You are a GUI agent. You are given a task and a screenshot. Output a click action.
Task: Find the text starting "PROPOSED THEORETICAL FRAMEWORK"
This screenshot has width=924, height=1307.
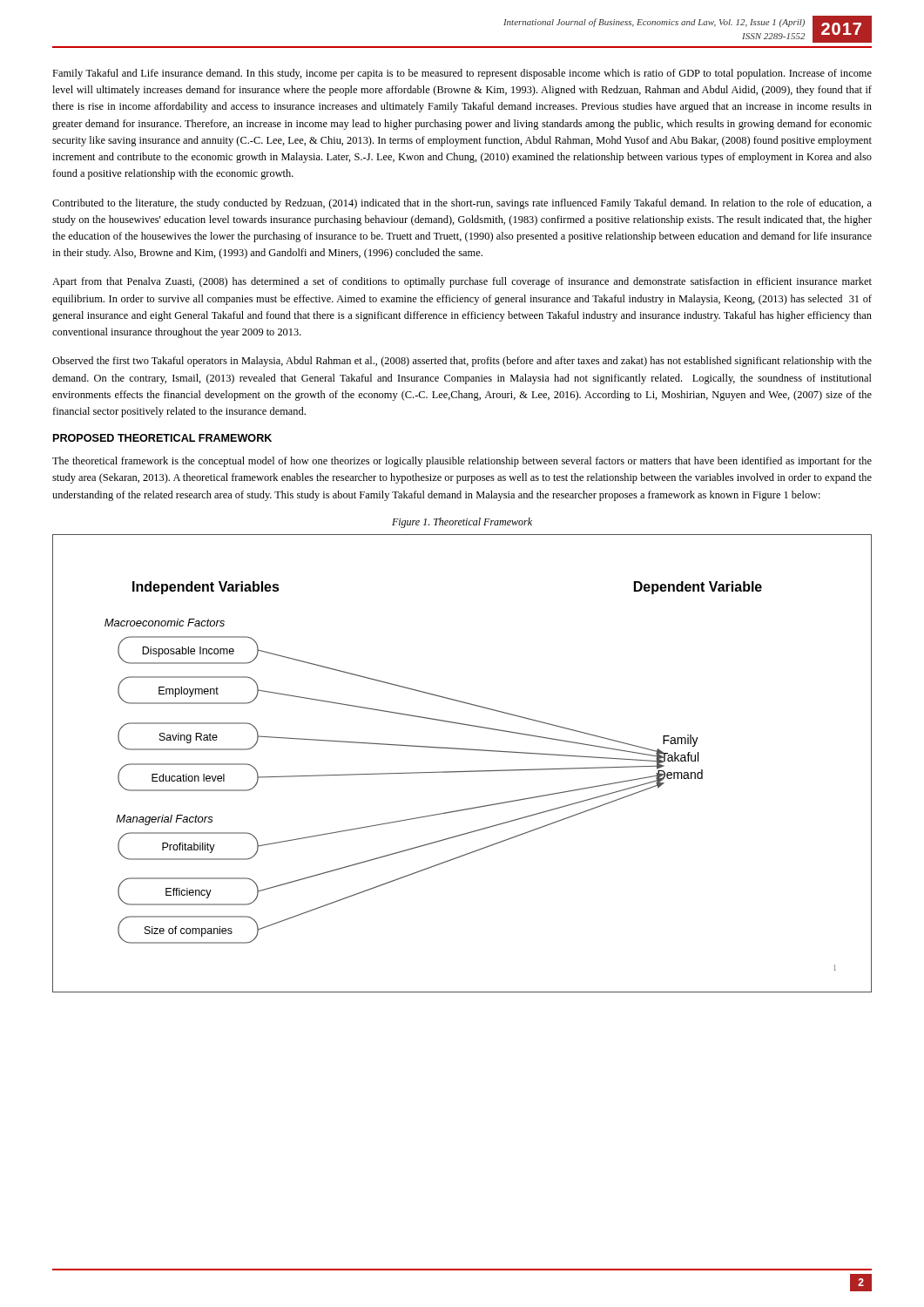[x=162, y=438]
